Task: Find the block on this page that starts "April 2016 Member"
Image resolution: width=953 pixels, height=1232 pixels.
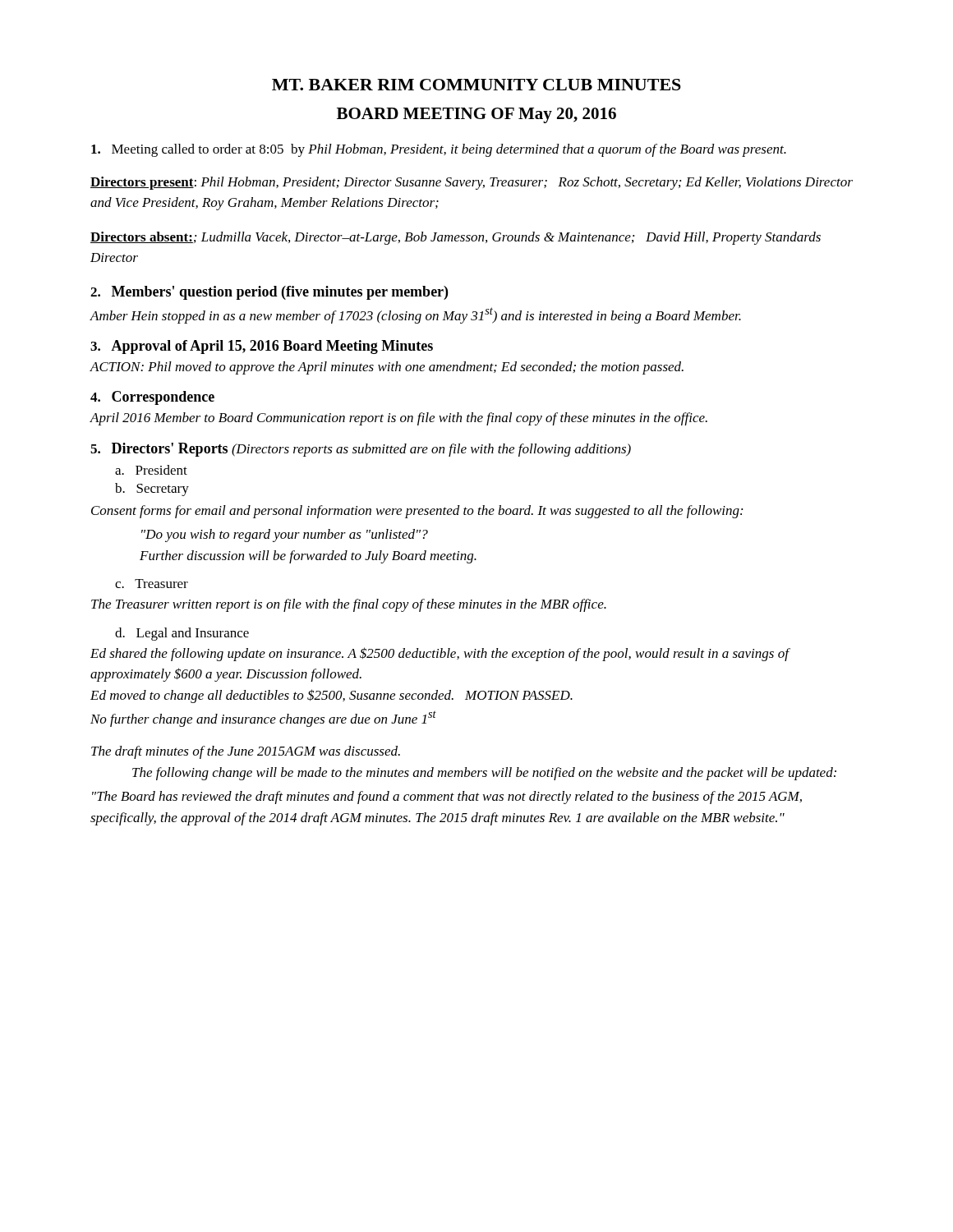Action: pos(399,418)
